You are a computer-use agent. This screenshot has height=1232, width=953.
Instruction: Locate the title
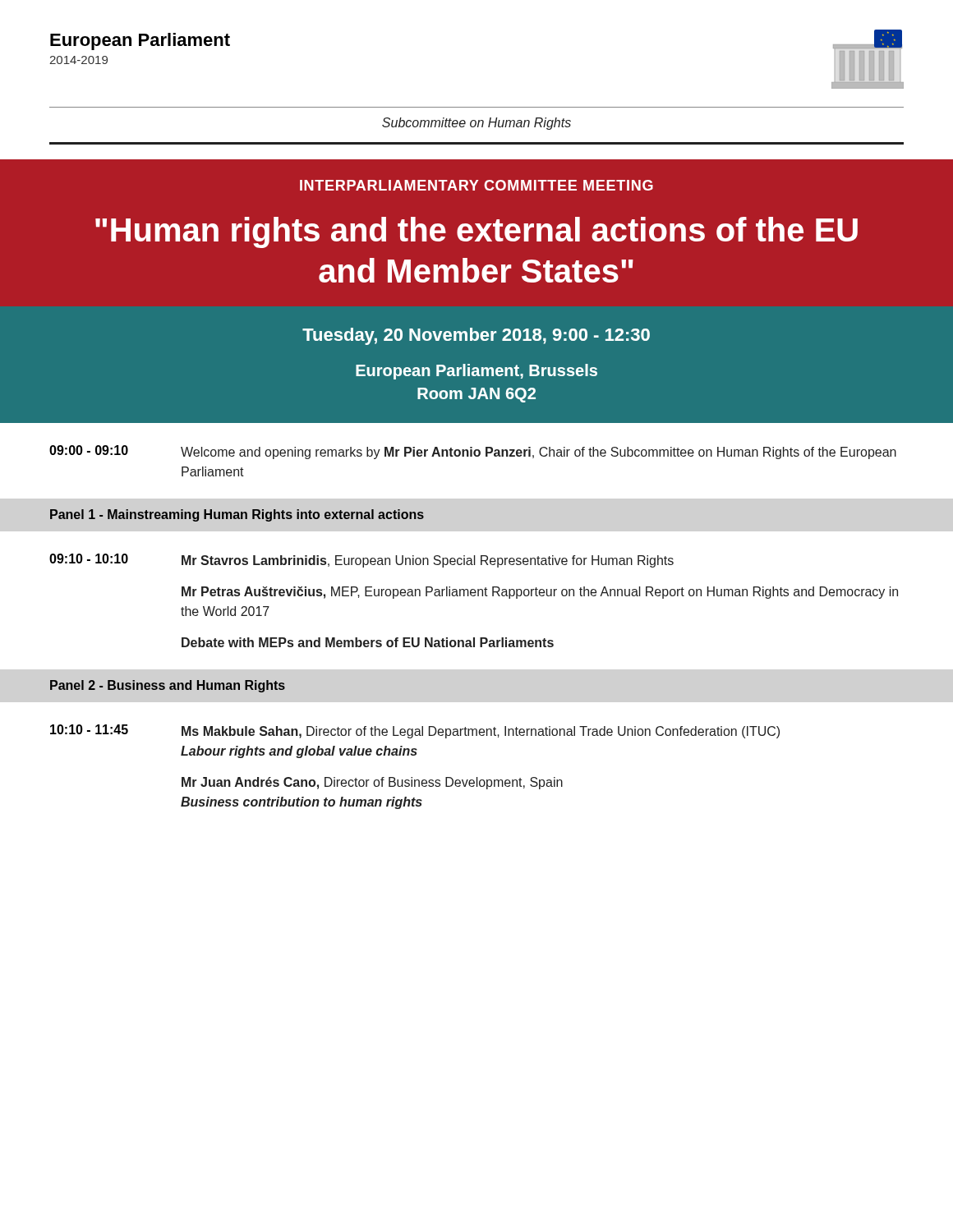point(476,235)
